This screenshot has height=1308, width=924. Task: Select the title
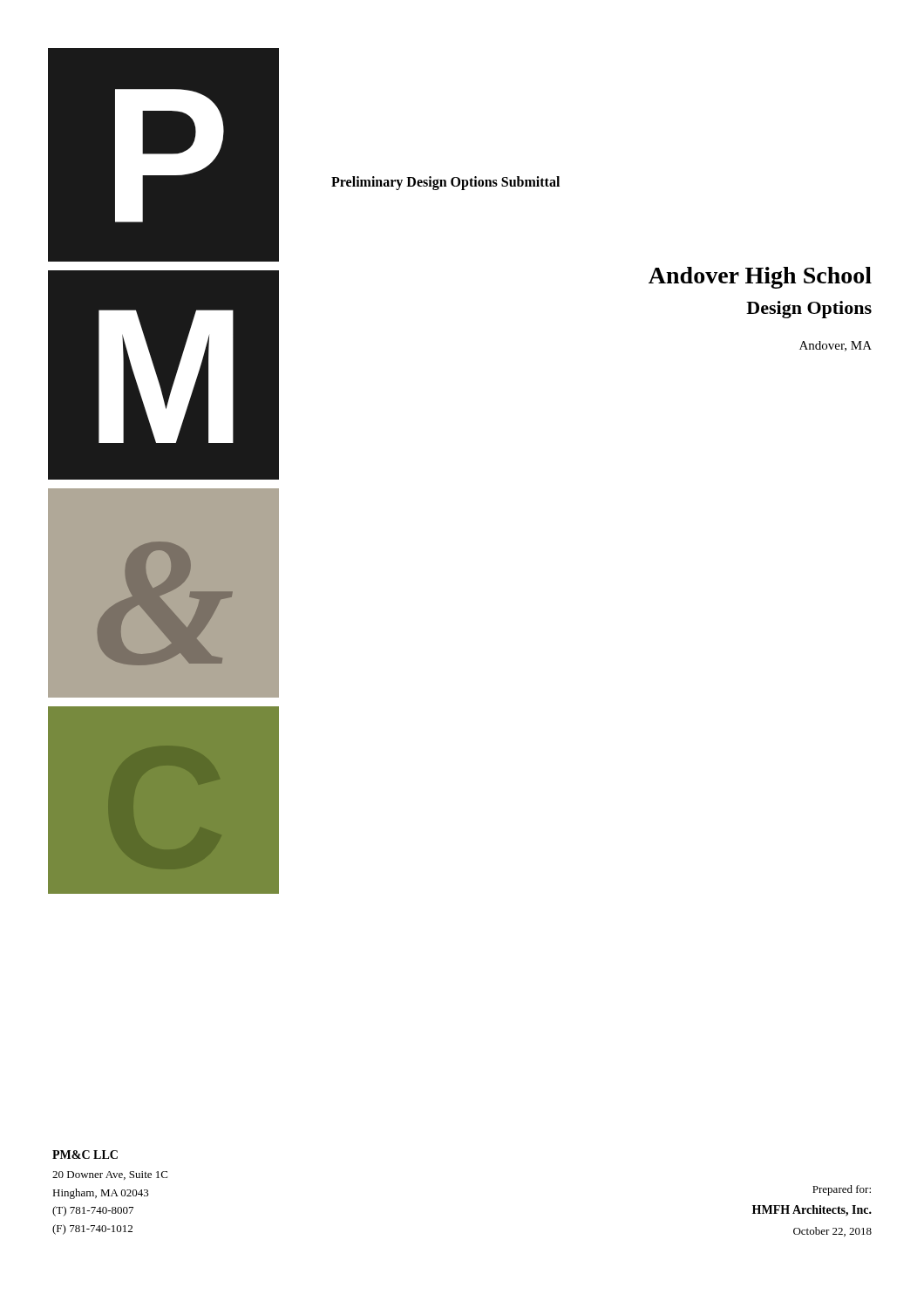[760, 275]
